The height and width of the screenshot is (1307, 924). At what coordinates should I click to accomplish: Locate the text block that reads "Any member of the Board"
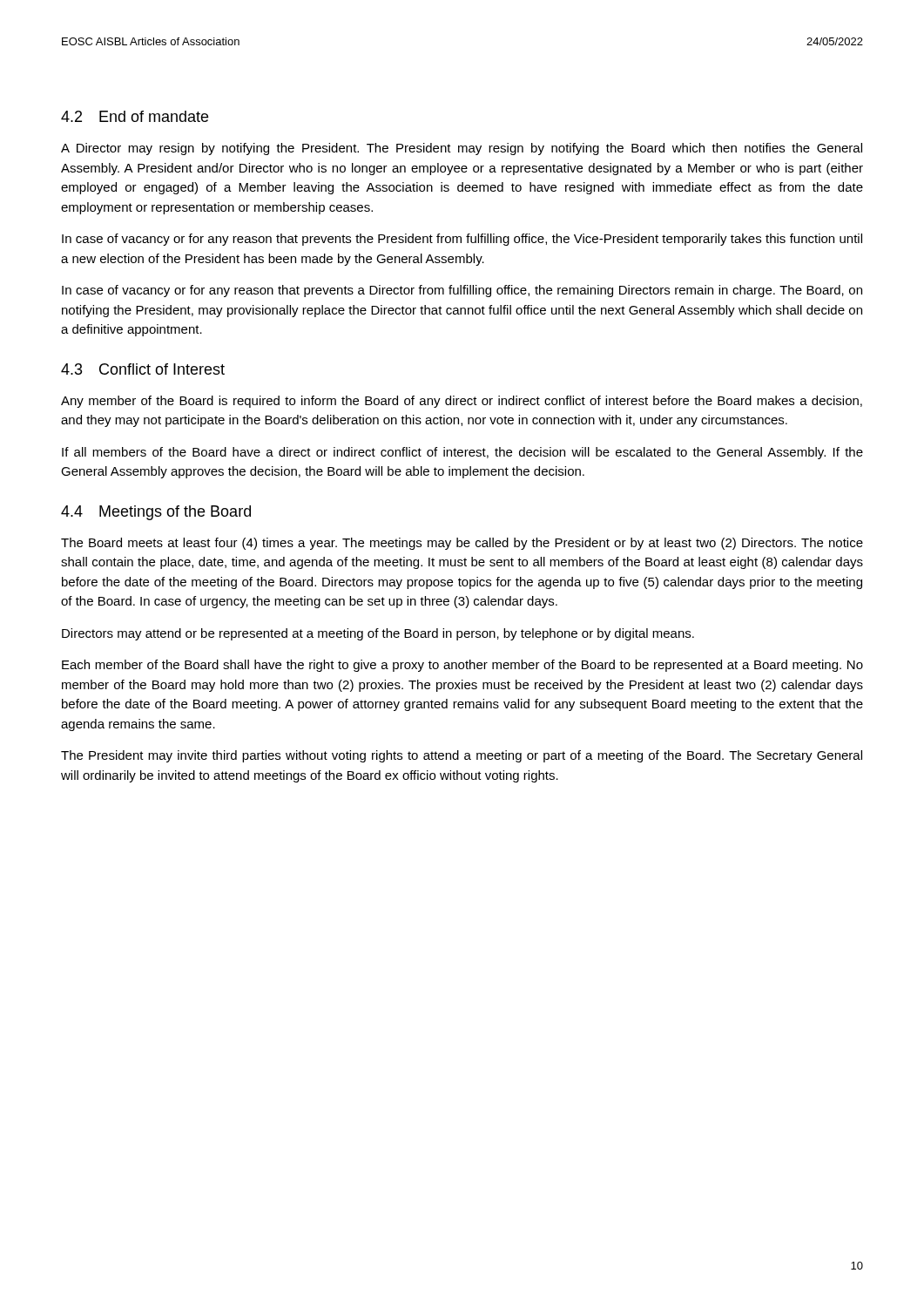462,410
